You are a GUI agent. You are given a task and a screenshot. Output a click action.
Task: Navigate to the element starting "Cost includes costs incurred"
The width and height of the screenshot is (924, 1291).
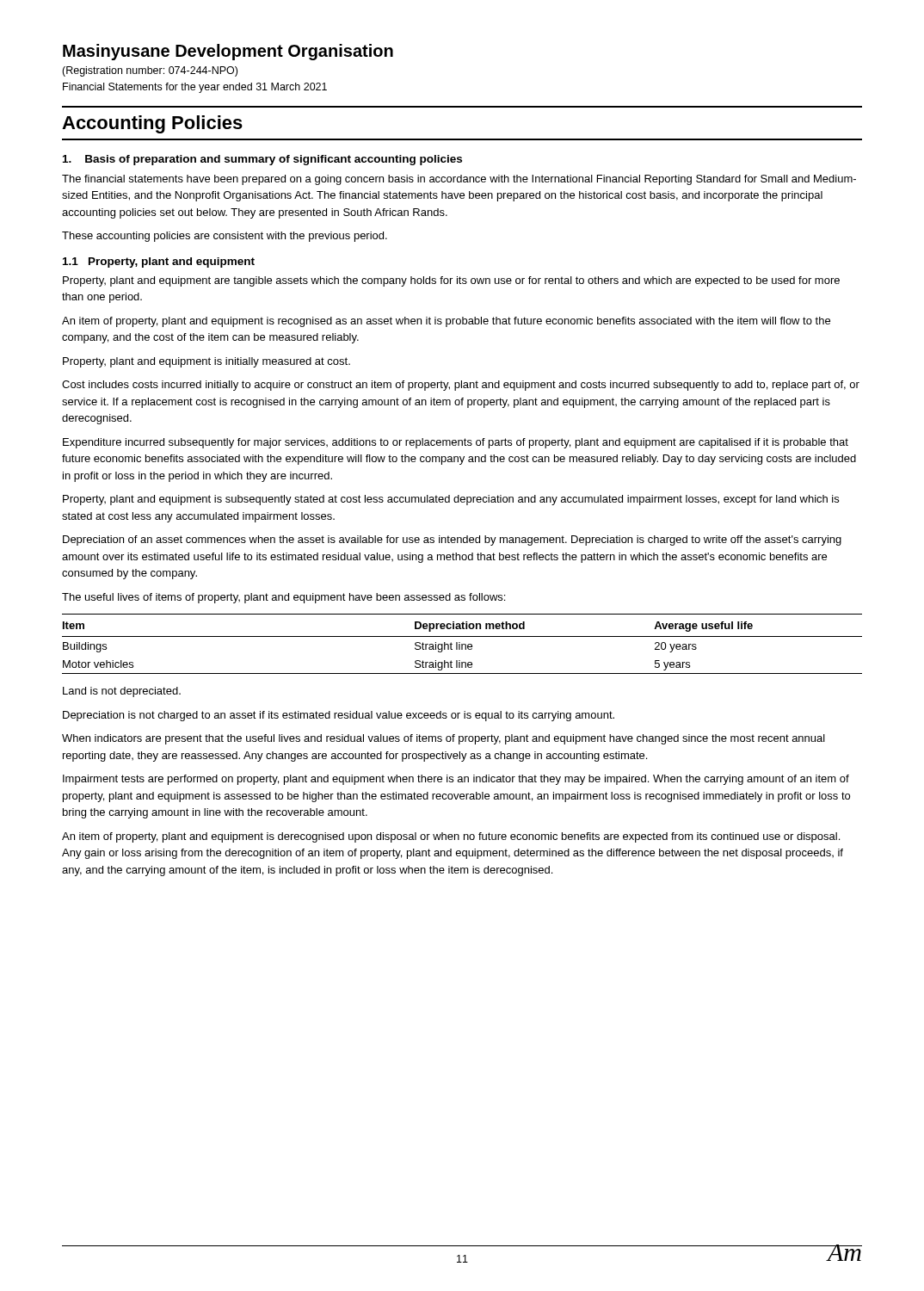coord(461,401)
